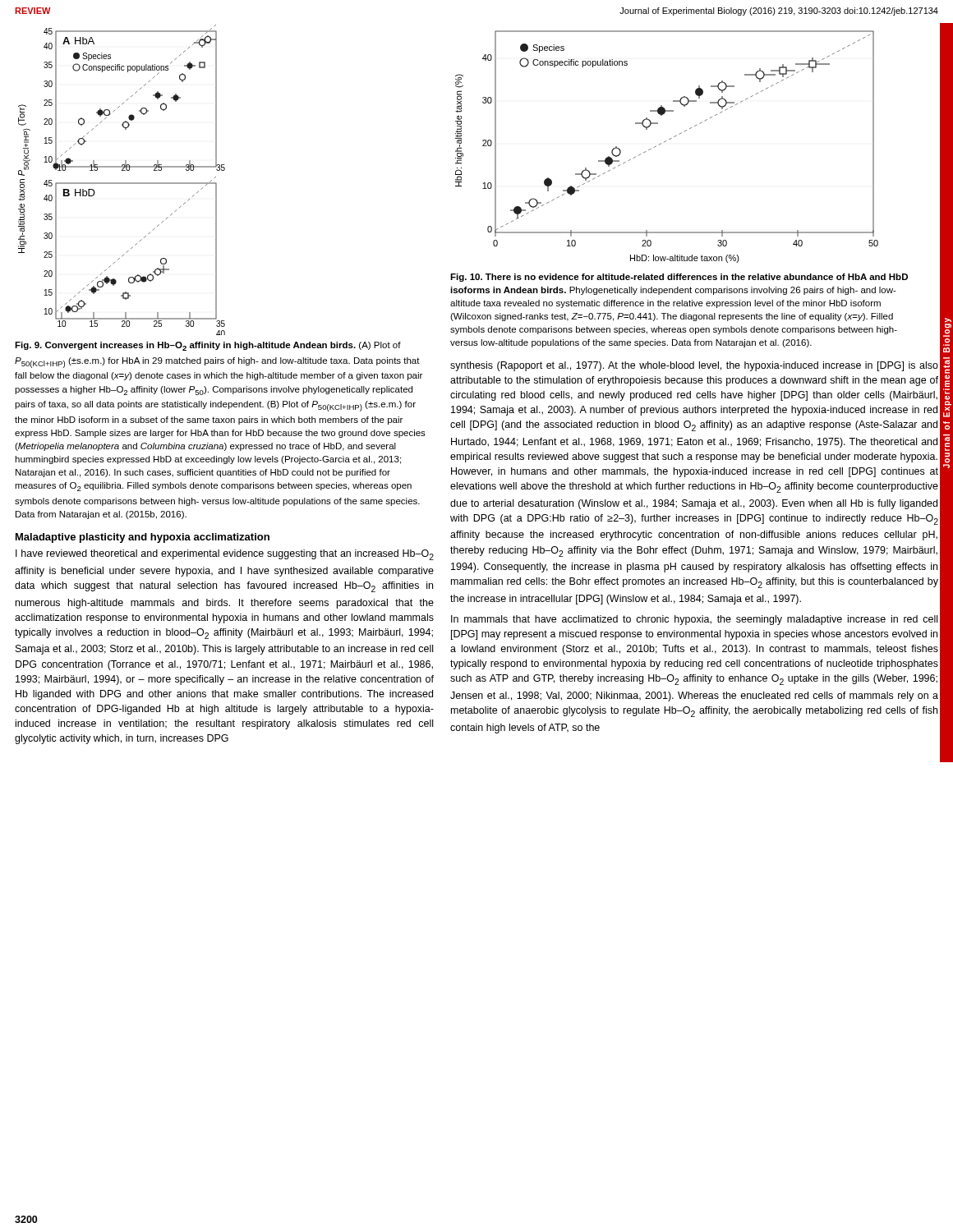Locate the section header containing "Maladaptive plasticity and hypoxia"
The height and width of the screenshot is (1232, 953).
pos(142,537)
